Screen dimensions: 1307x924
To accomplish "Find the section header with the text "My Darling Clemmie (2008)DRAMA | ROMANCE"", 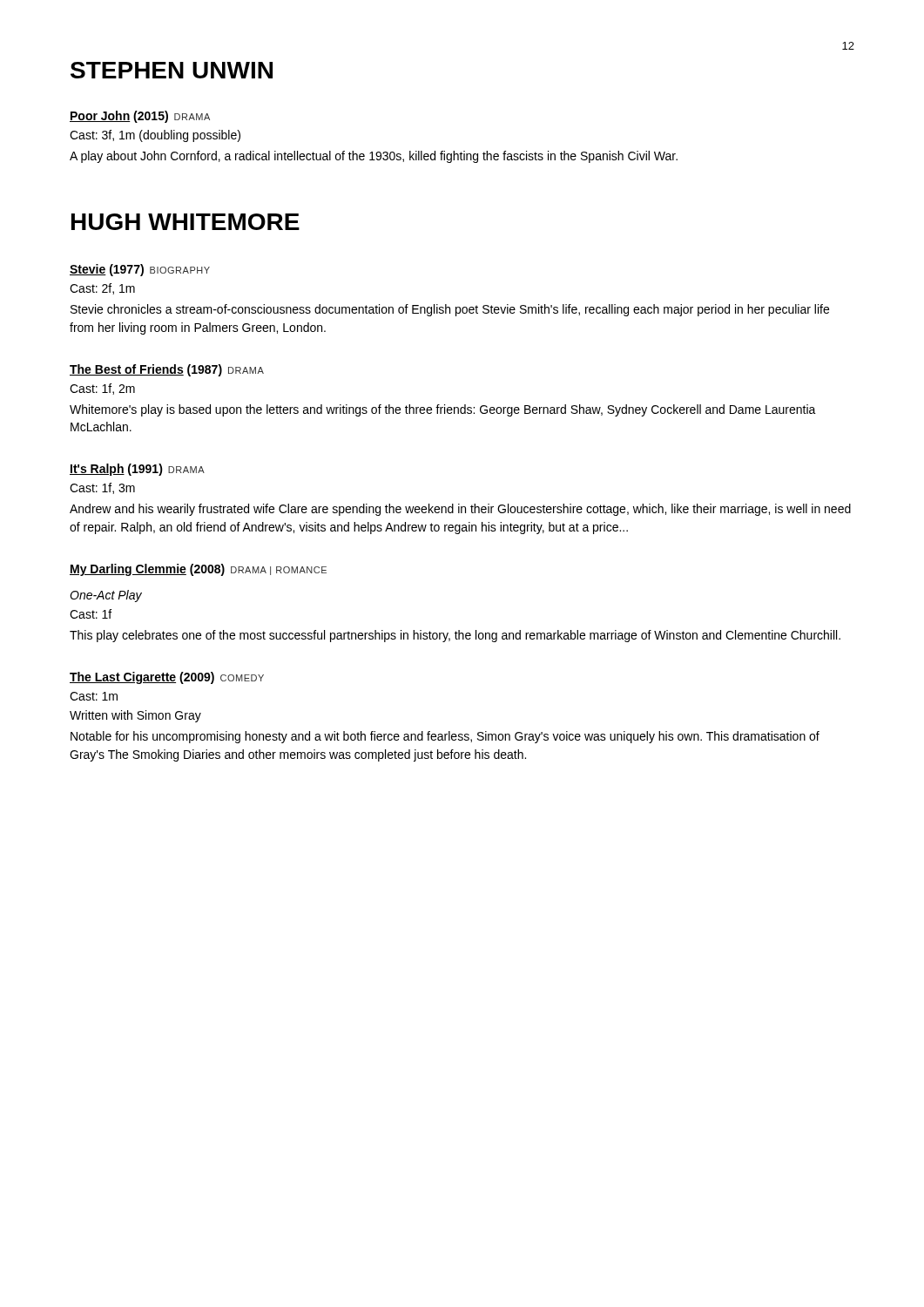I will (x=199, y=569).
